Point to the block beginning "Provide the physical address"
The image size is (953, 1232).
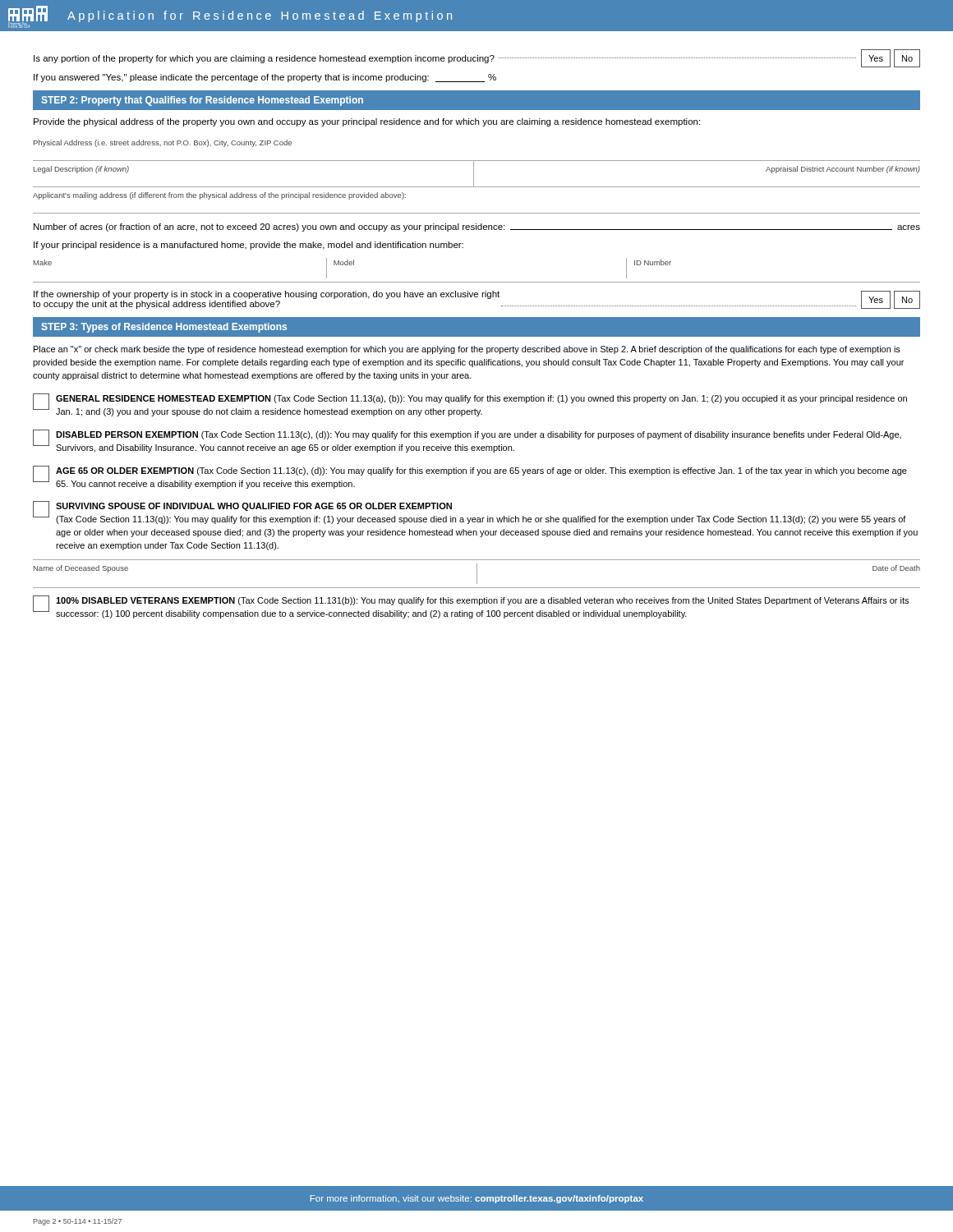point(367,122)
